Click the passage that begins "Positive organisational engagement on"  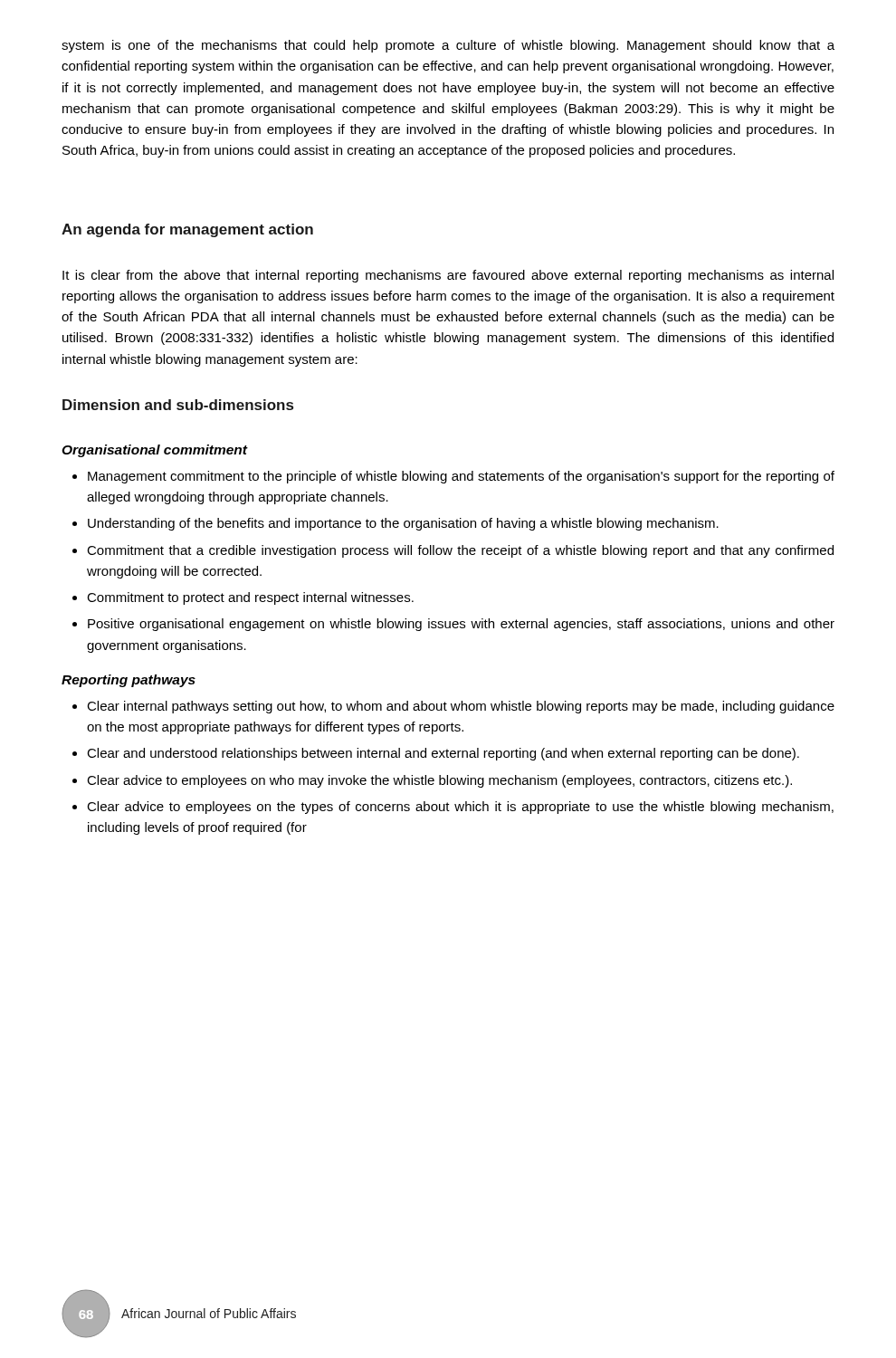(x=448, y=634)
